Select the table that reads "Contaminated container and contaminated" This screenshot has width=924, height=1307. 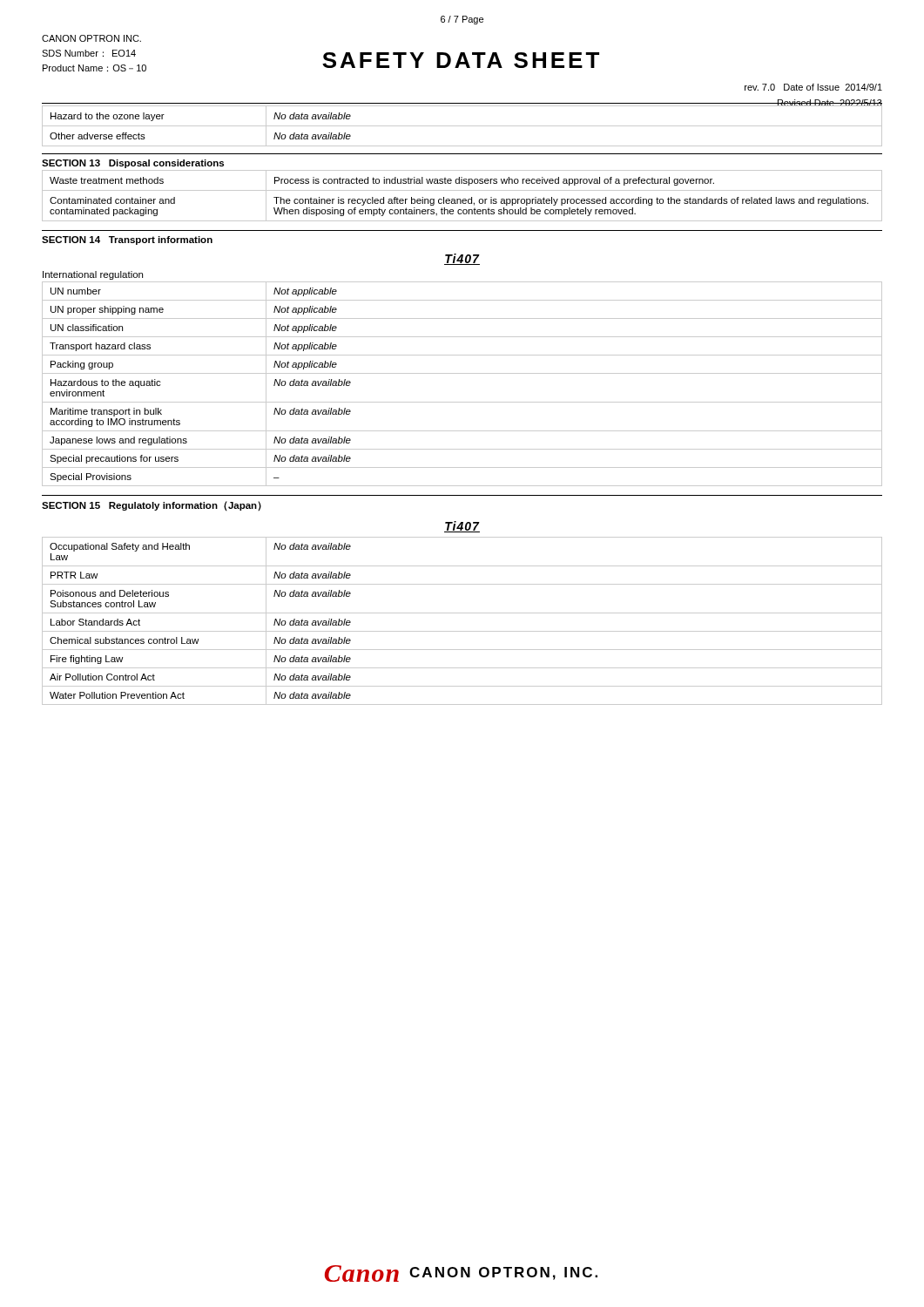(x=462, y=196)
